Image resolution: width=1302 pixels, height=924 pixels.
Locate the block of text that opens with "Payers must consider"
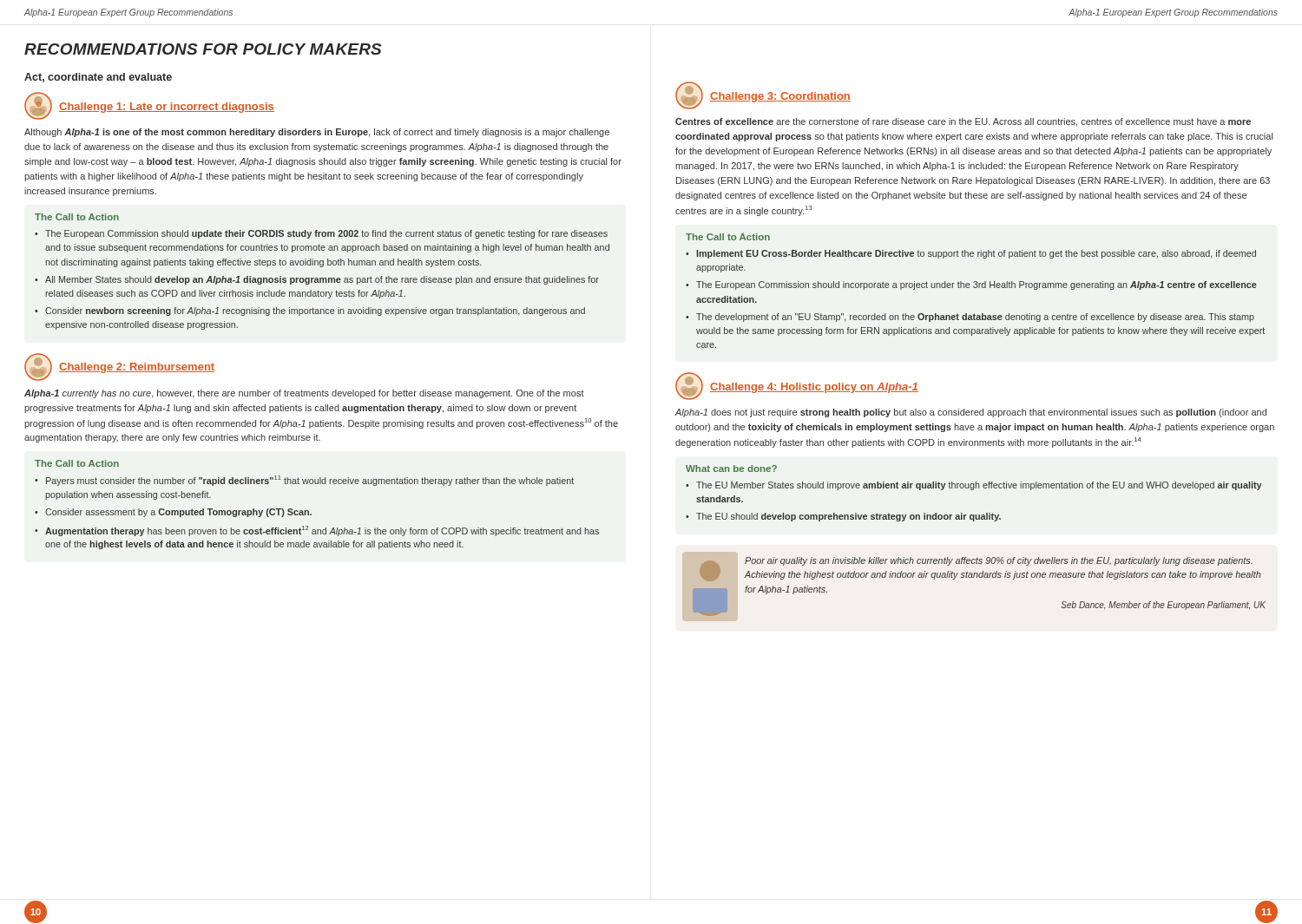[310, 487]
